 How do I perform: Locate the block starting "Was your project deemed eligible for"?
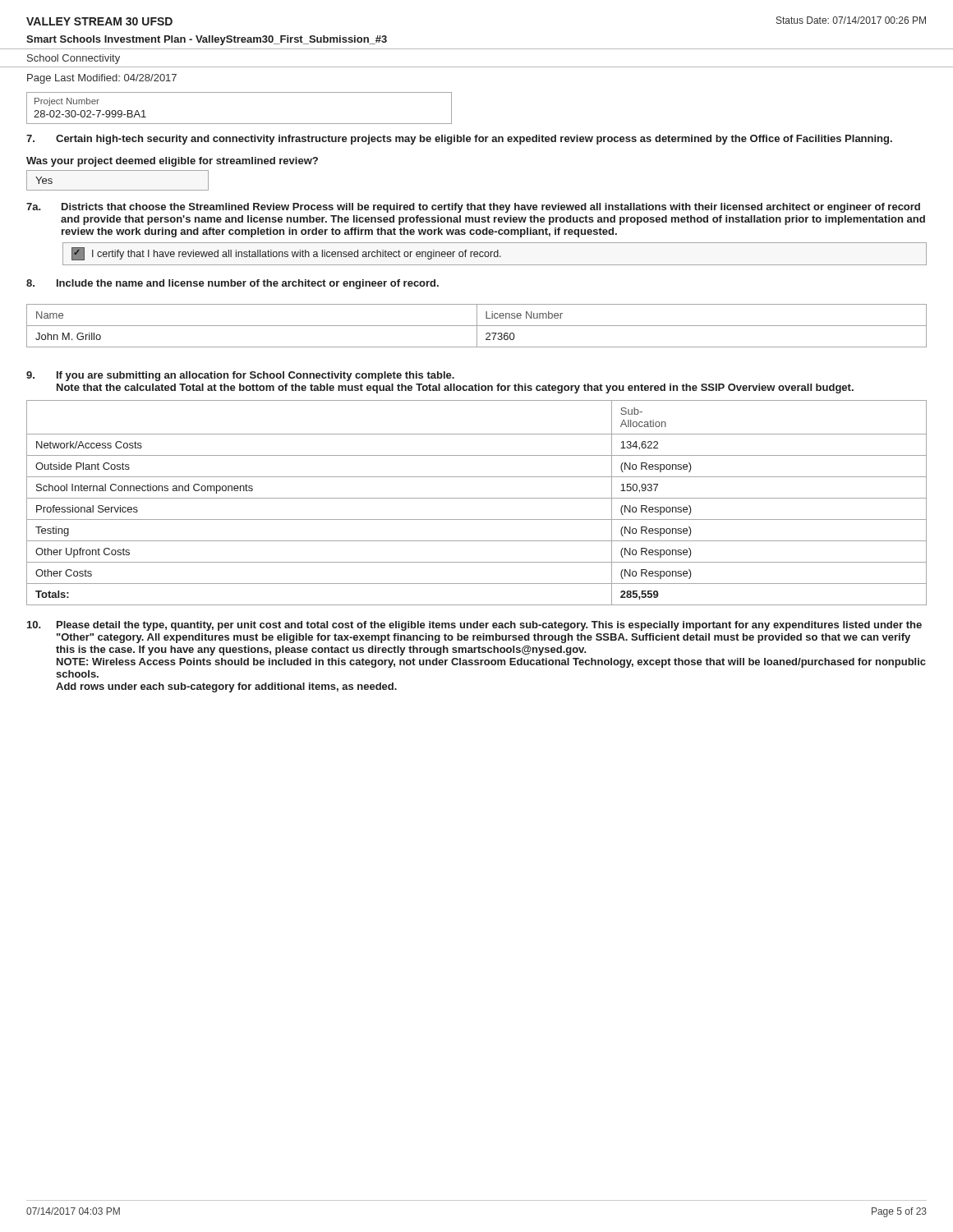[x=172, y=161]
